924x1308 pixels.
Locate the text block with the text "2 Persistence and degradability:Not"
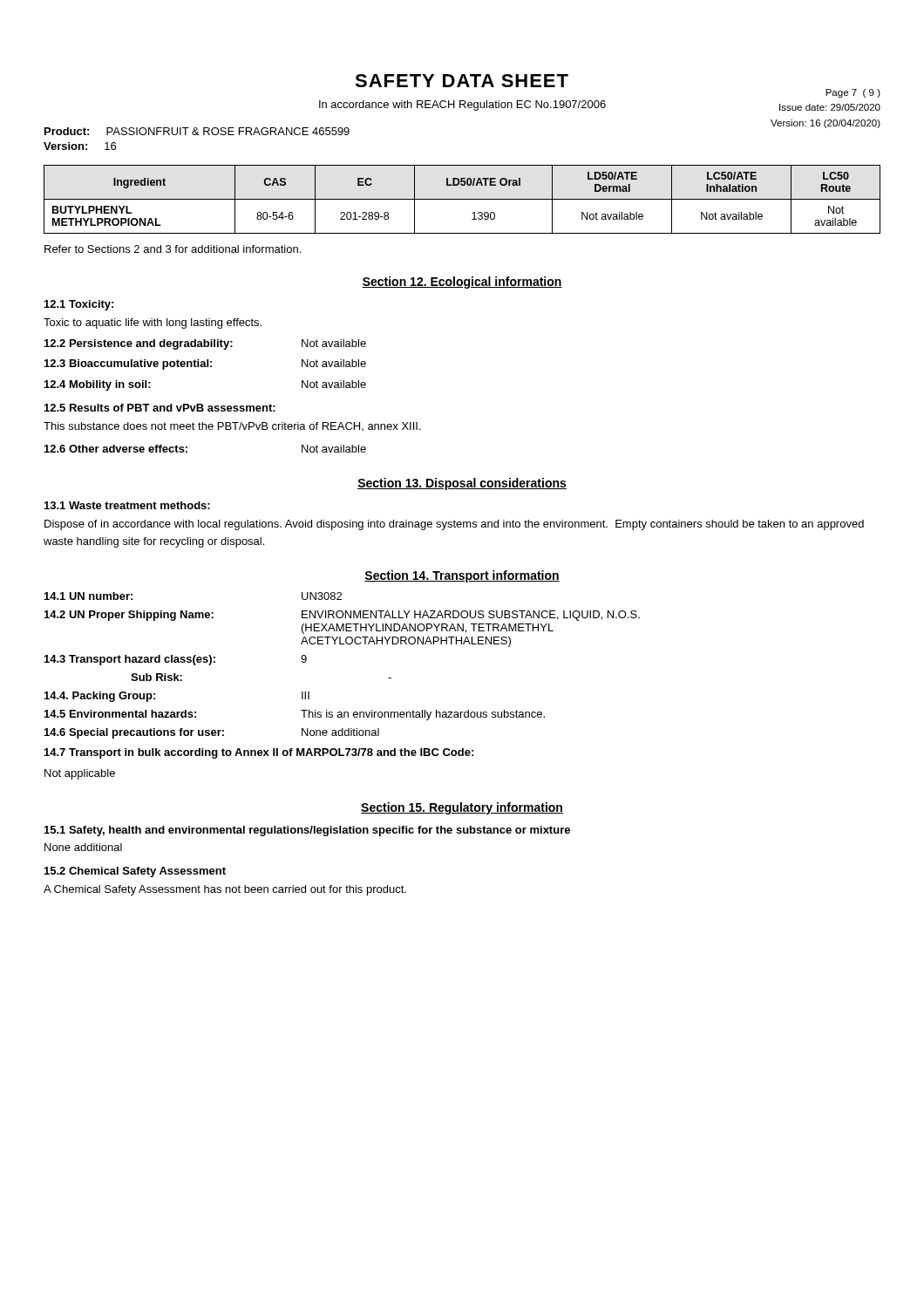(205, 343)
